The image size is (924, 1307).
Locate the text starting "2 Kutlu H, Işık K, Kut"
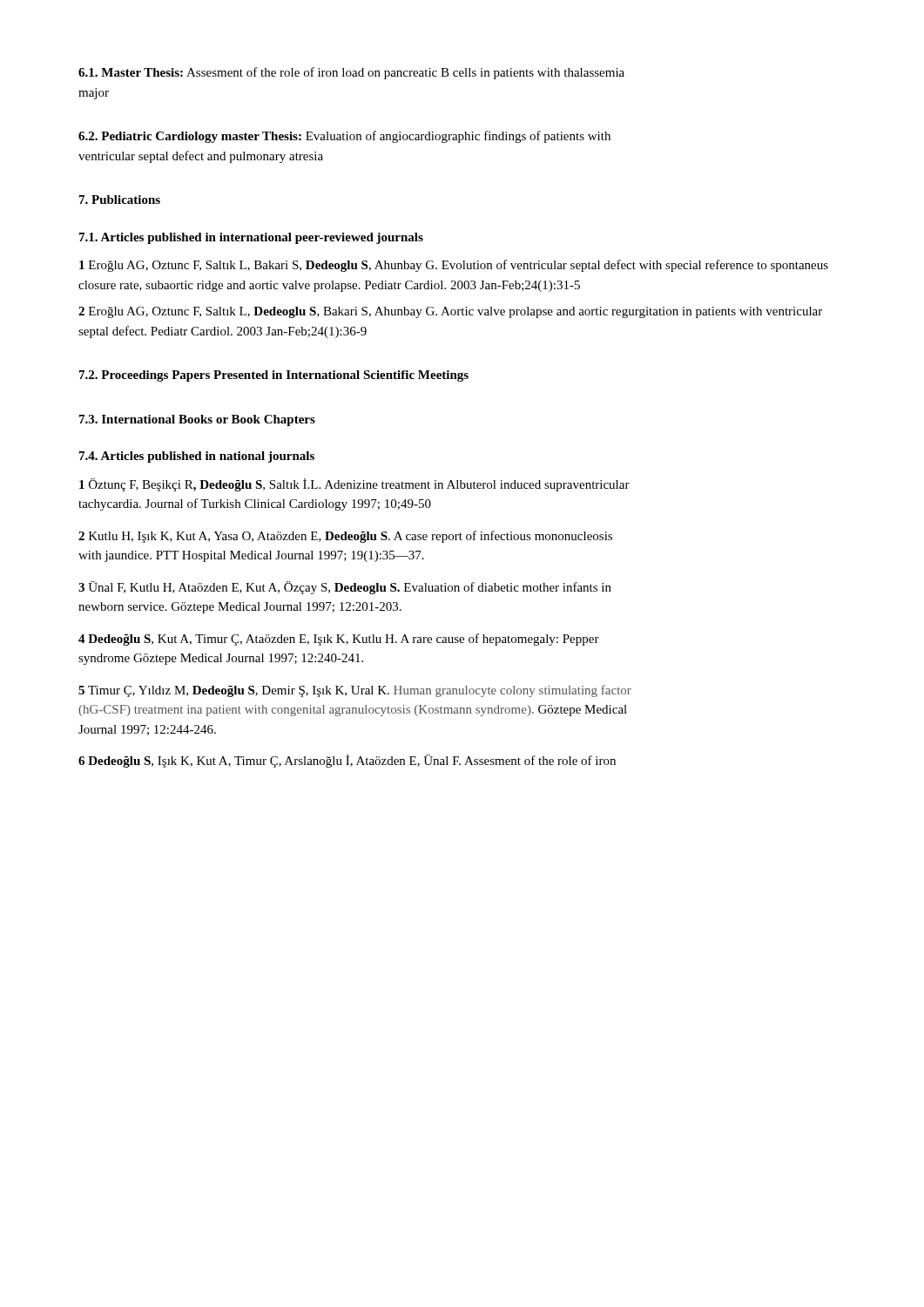tap(462, 545)
